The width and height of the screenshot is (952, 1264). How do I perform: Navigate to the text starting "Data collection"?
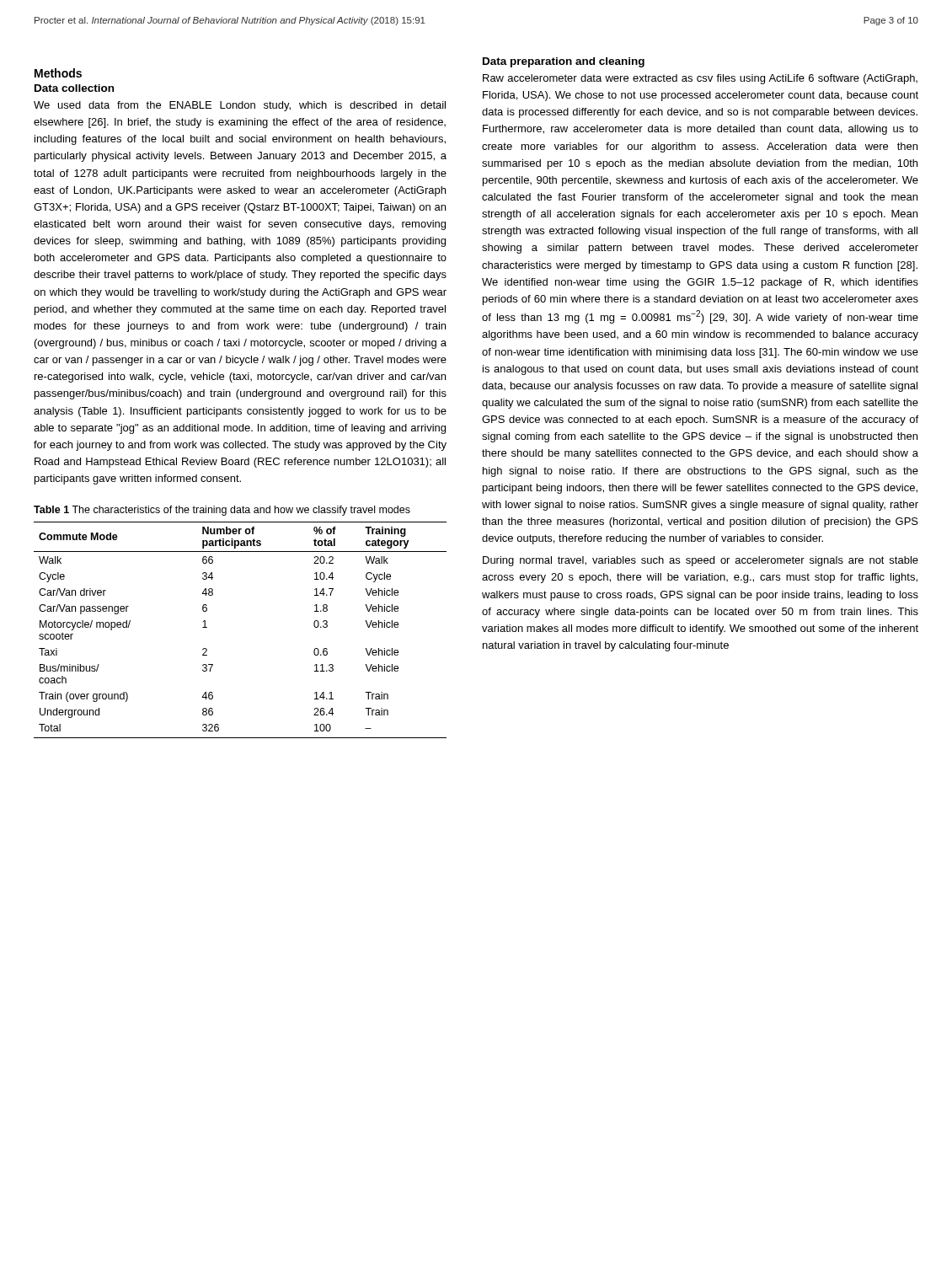coord(74,88)
